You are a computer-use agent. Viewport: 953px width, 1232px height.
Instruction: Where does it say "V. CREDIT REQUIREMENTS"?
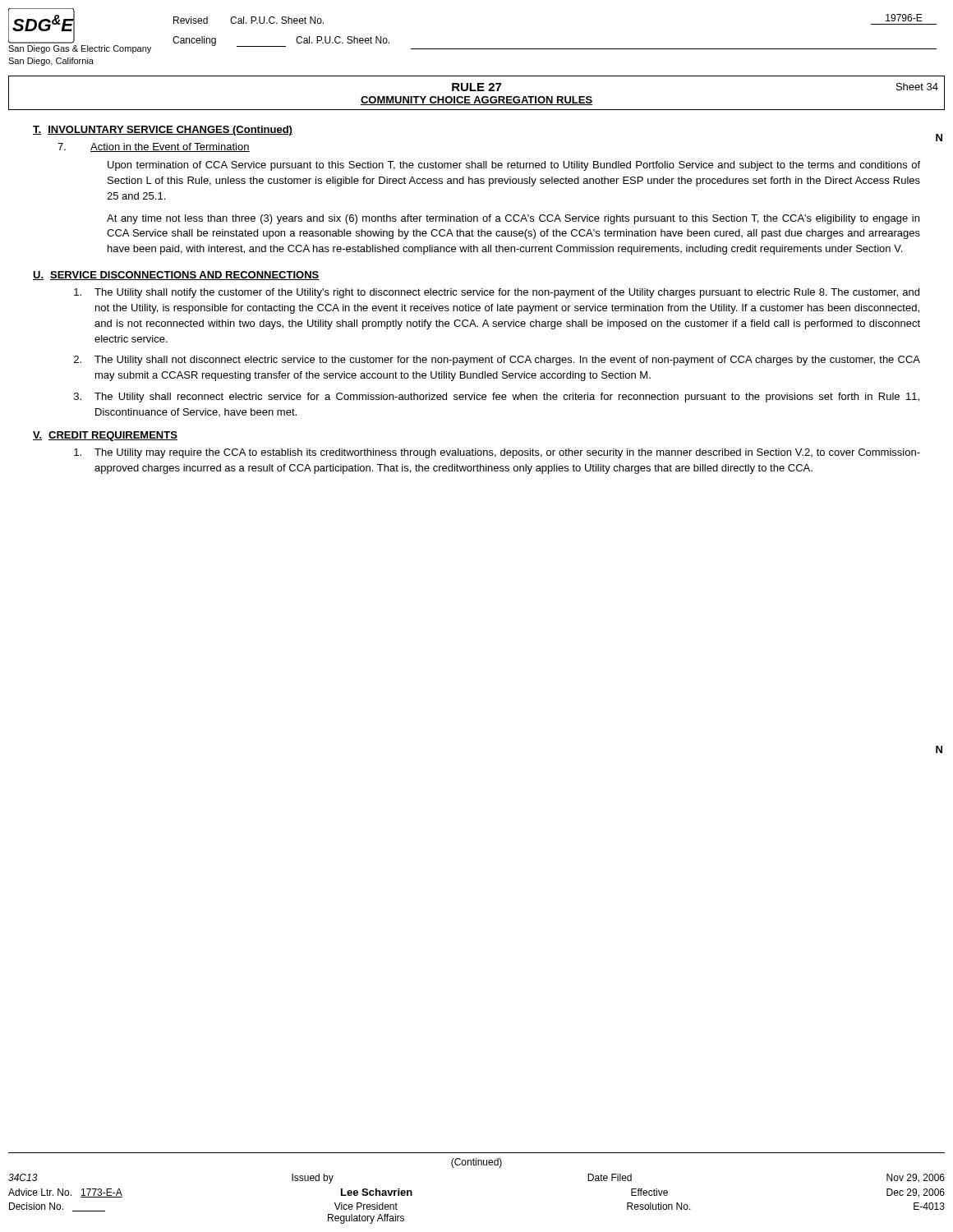[105, 435]
